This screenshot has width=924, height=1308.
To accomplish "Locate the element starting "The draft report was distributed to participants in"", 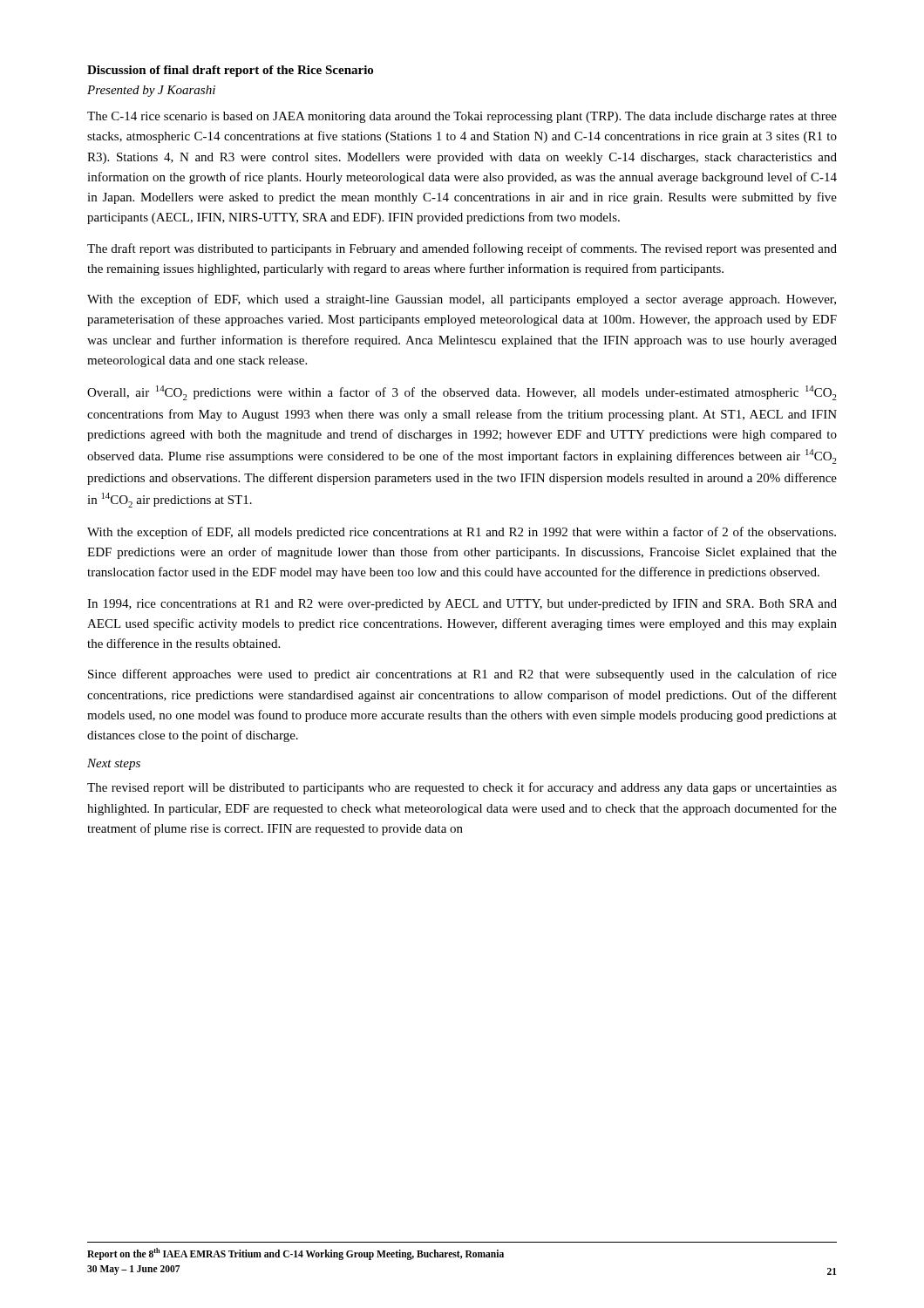I will tap(462, 258).
